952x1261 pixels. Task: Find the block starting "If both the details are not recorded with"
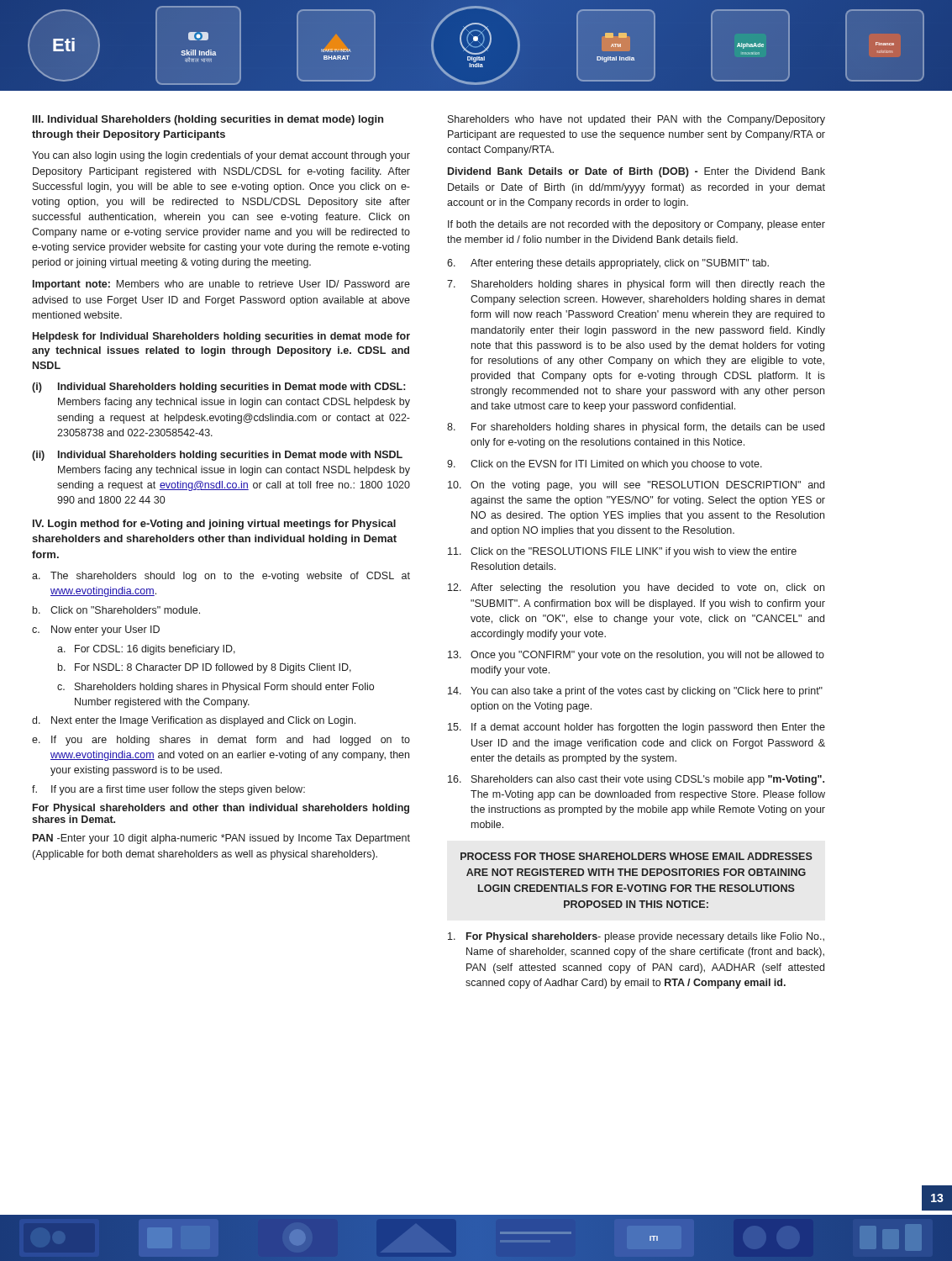(636, 232)
